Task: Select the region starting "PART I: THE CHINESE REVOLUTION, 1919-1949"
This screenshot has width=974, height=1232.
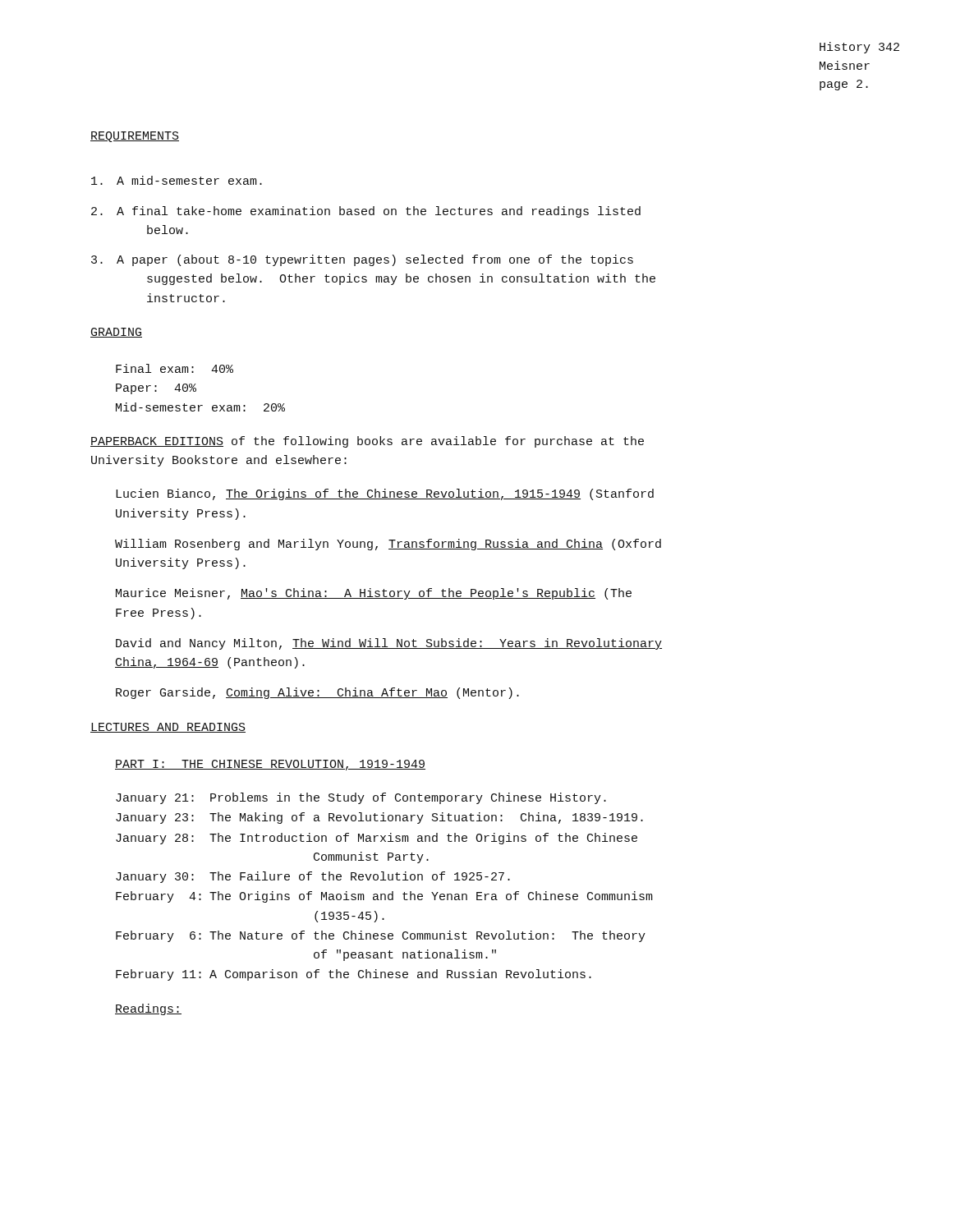Action: 270,765
